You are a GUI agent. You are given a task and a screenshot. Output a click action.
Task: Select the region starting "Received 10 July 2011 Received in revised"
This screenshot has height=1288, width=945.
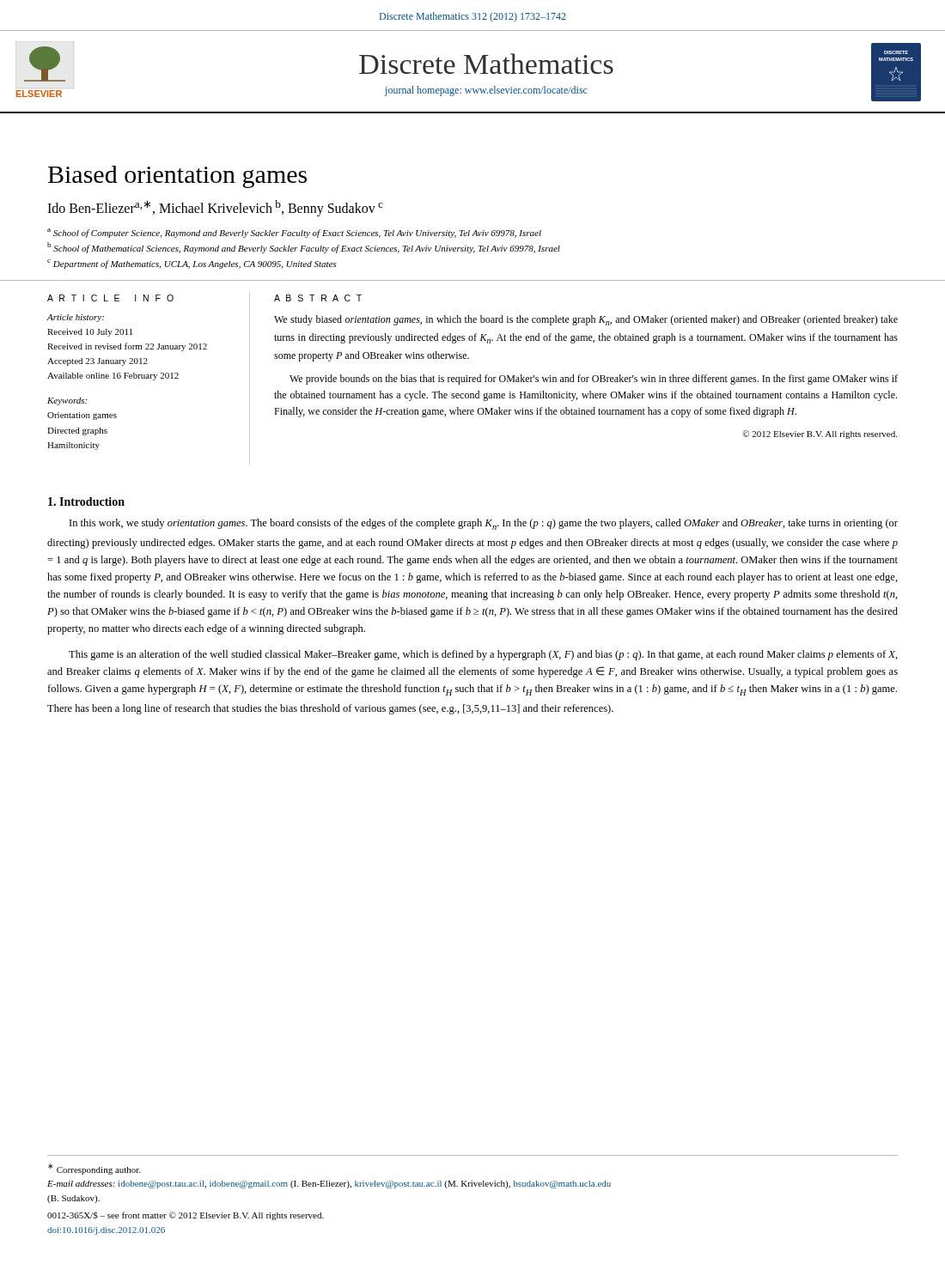(x=127, y=354)
